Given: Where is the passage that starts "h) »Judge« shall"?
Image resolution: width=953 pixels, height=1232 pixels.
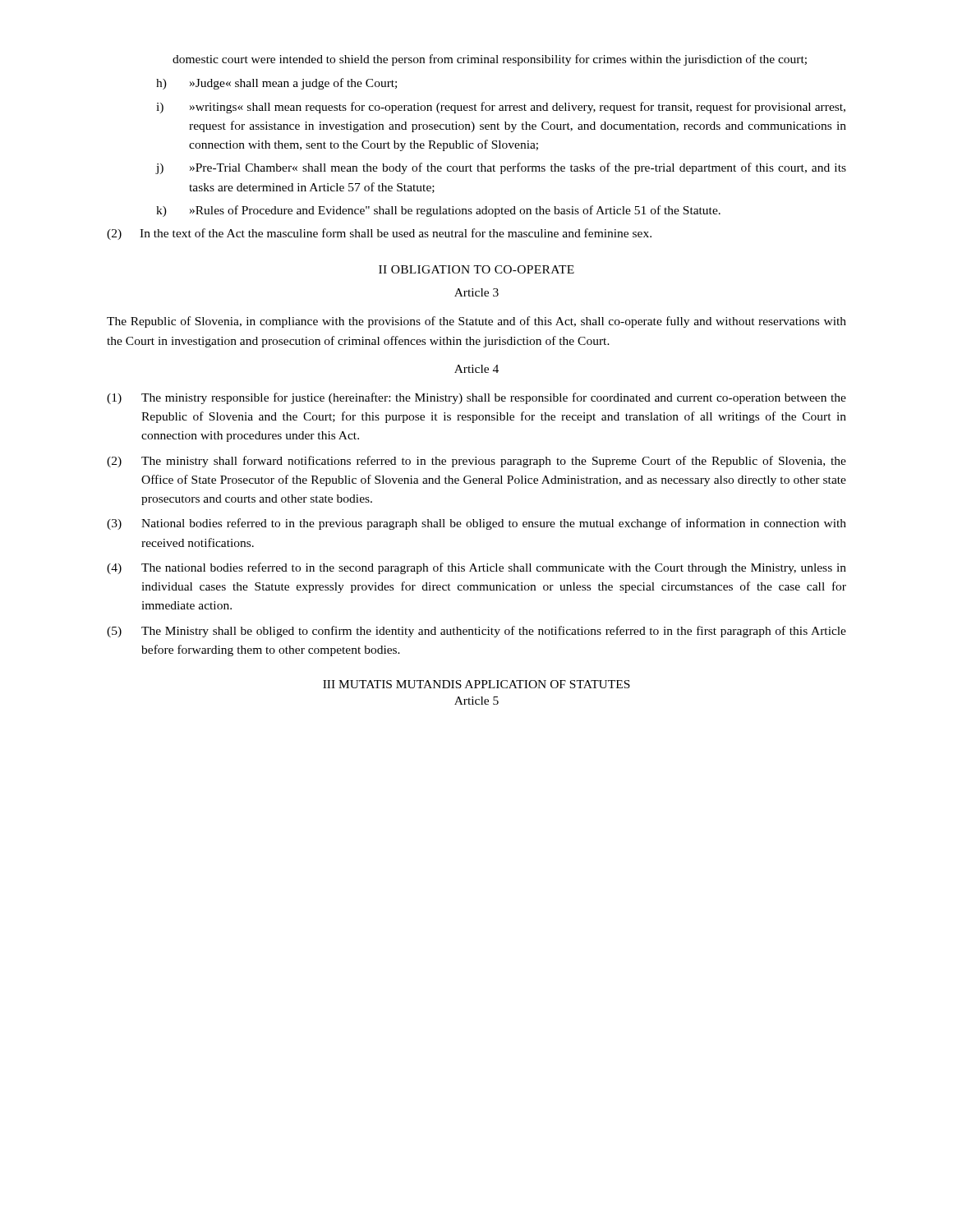Looking at the screenshot, I should [276, 84].
